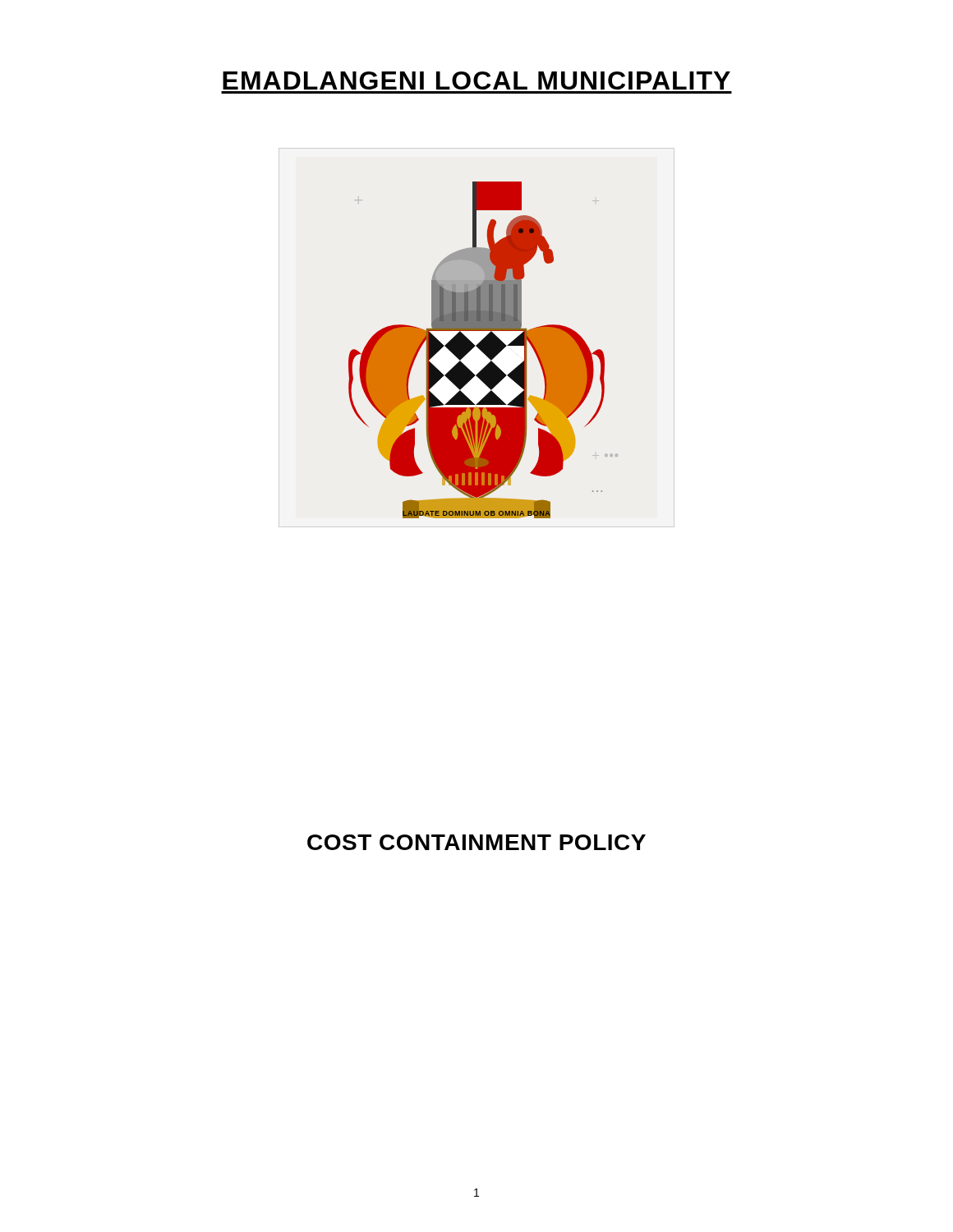Select the text block starting "EMADLANGENI LOCAL MUNICIPALITY"

coord(476,81)
